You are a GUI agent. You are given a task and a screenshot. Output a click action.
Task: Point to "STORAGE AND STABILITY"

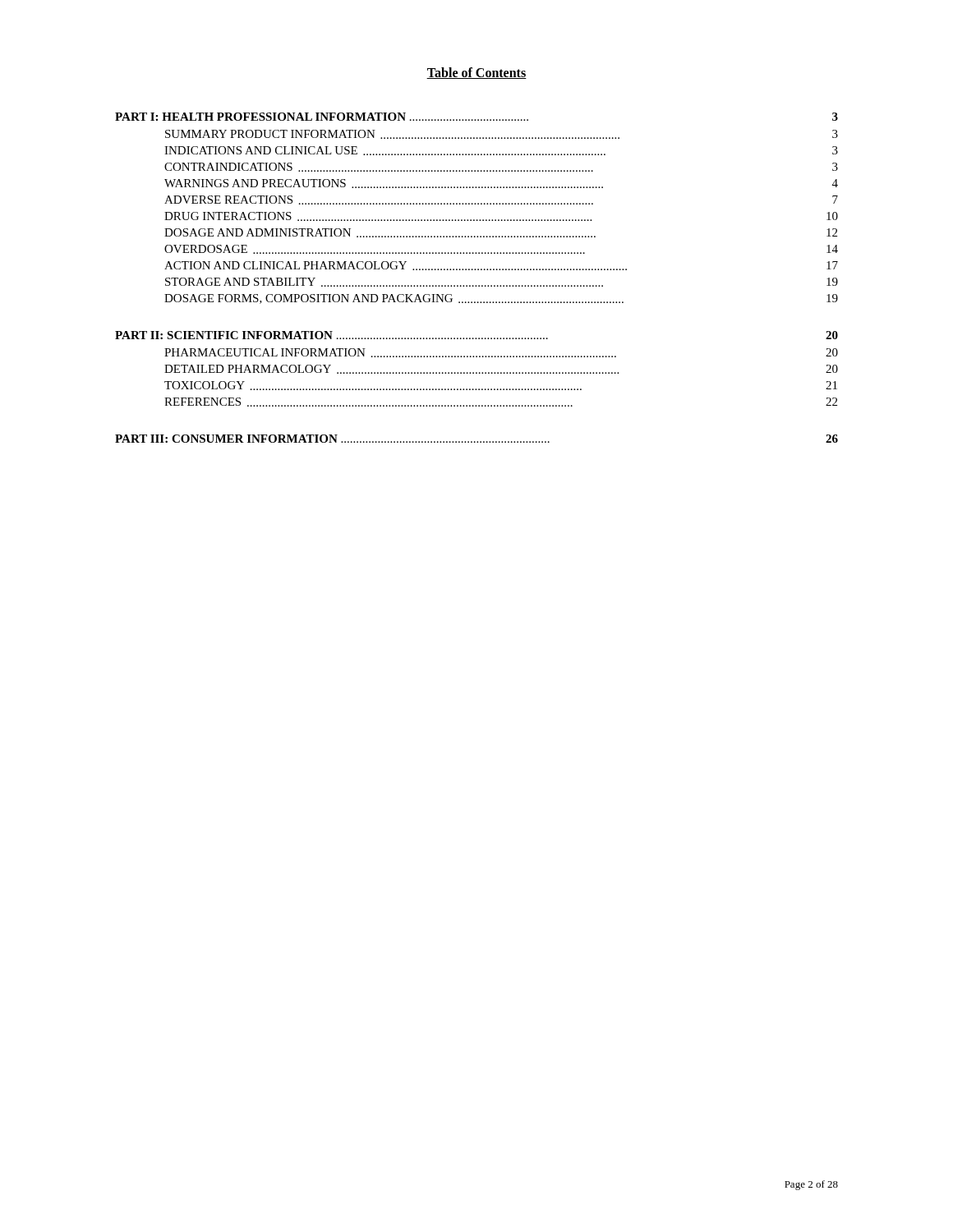pyautogui.click(x=501, y=282)
